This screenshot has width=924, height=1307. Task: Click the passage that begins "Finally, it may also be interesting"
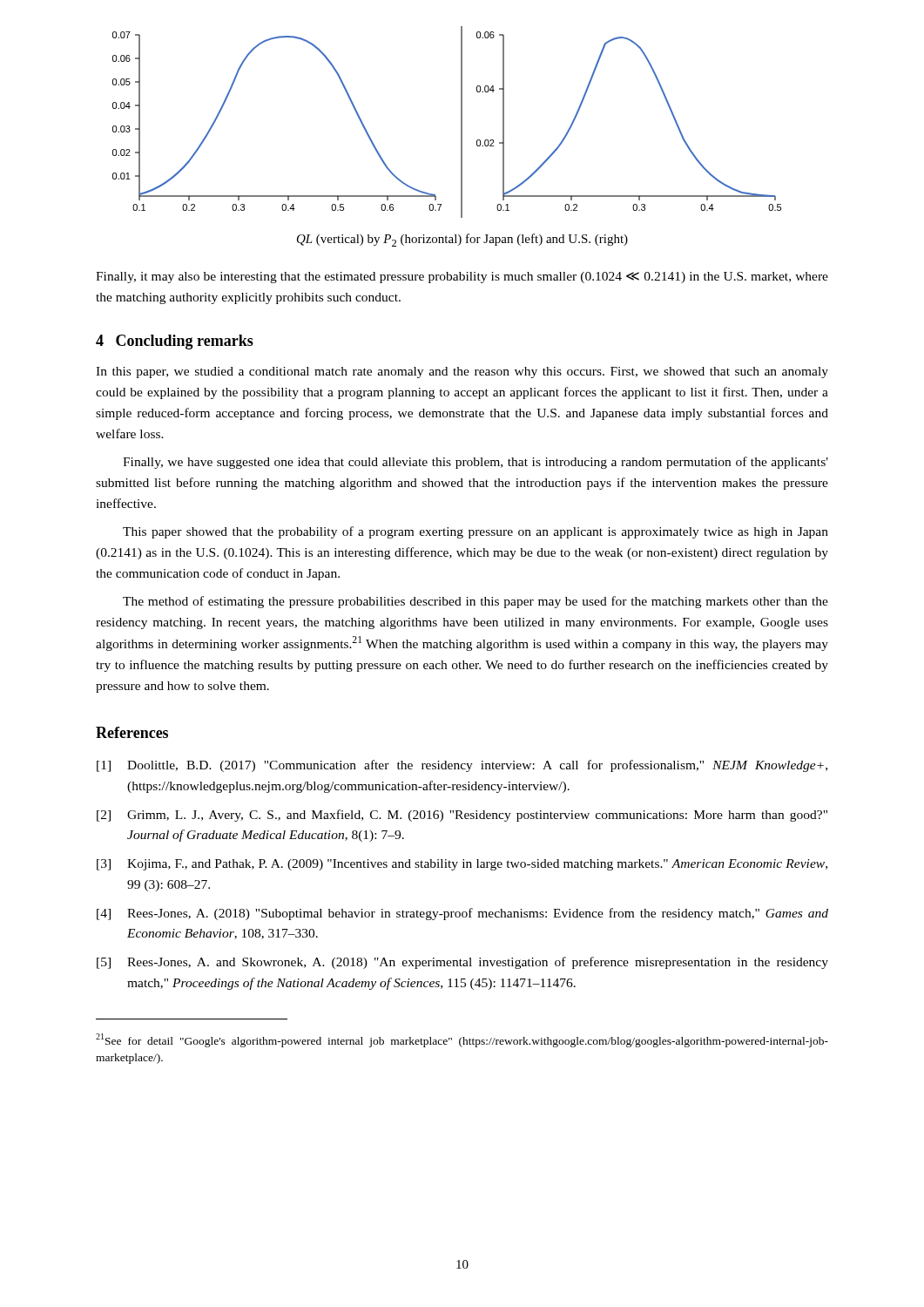click(462, 286)
